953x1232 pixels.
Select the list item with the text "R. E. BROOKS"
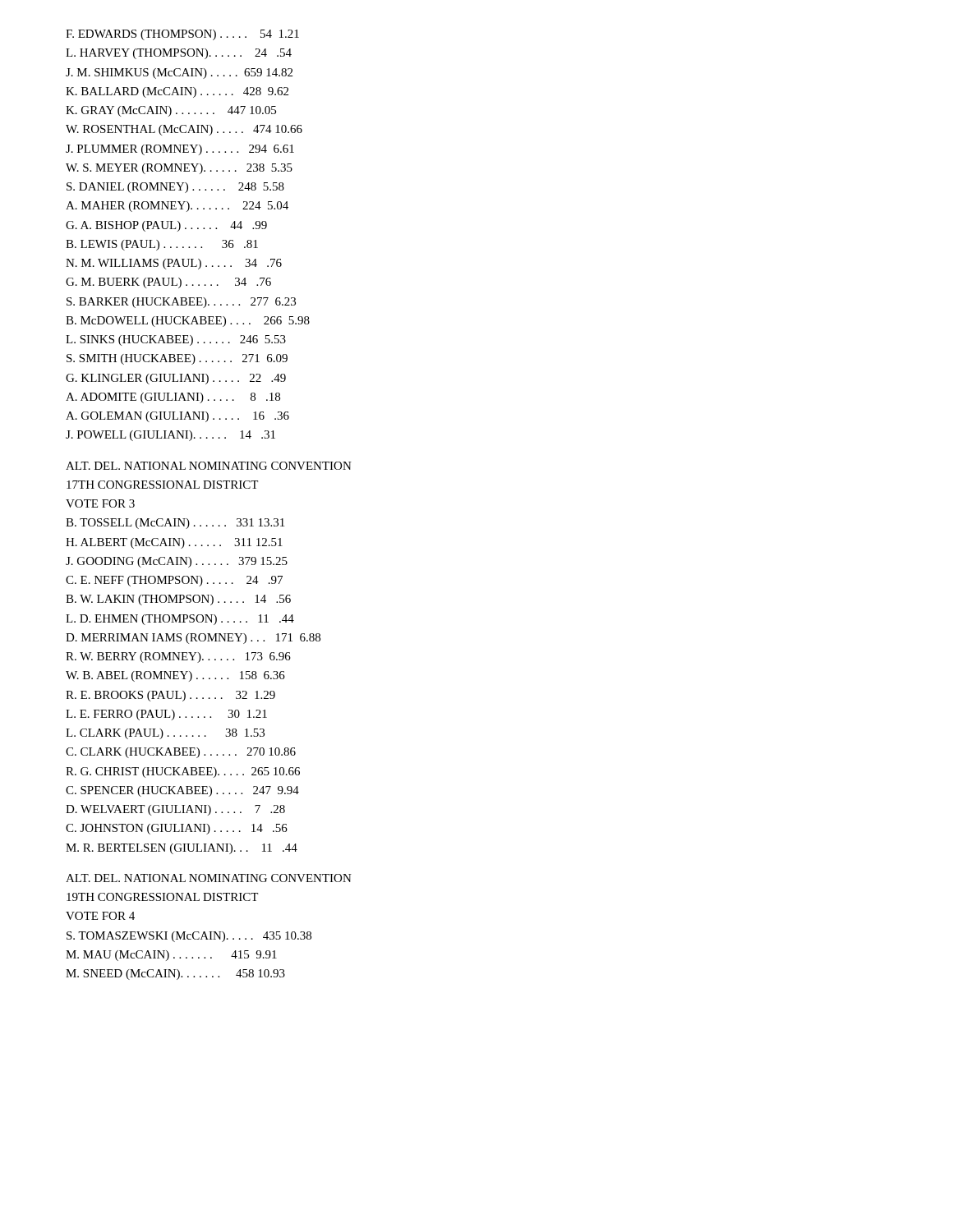pos(171,694)
